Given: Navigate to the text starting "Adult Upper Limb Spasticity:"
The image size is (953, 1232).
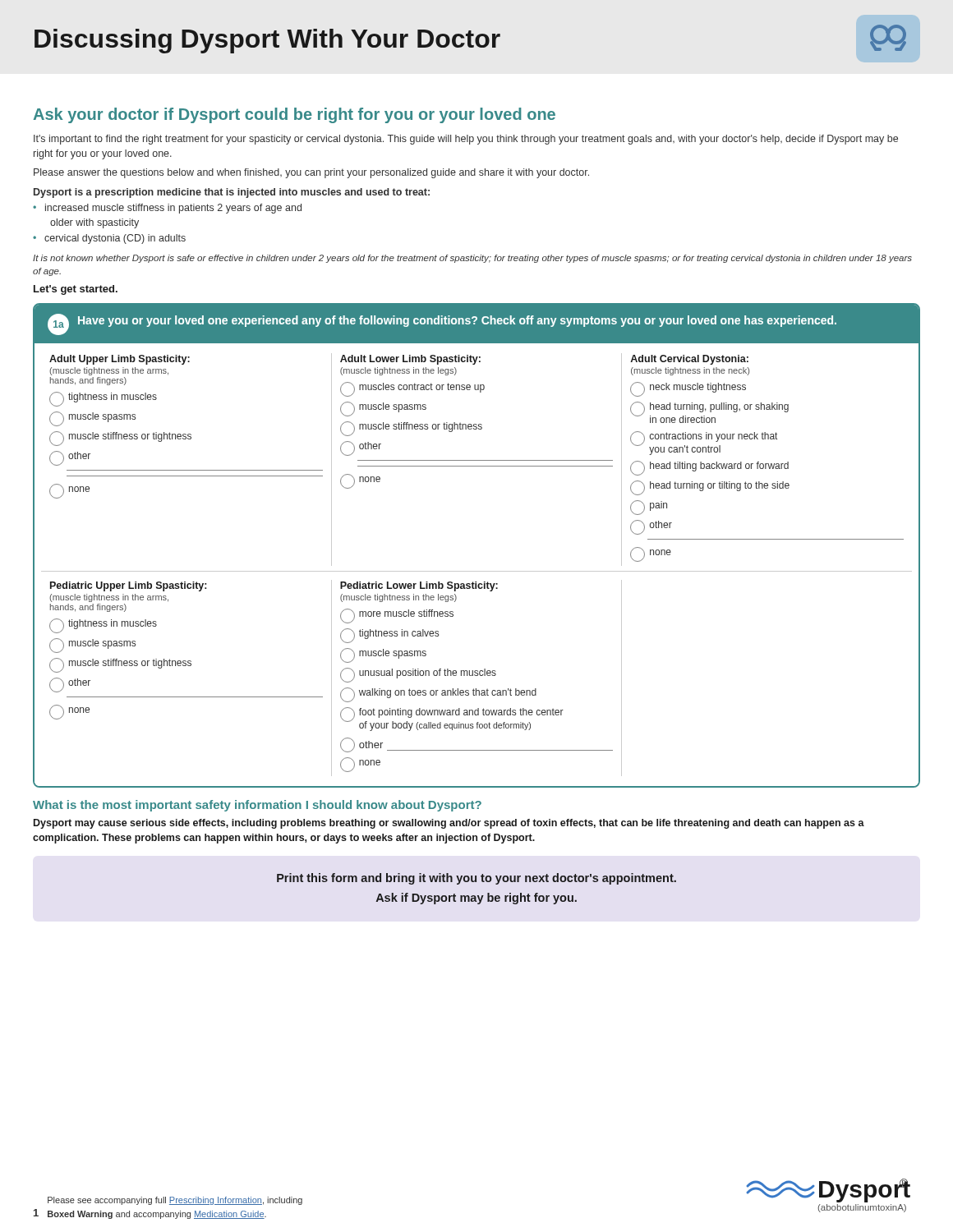Looking at the screenshot, I should coord(120,359).
